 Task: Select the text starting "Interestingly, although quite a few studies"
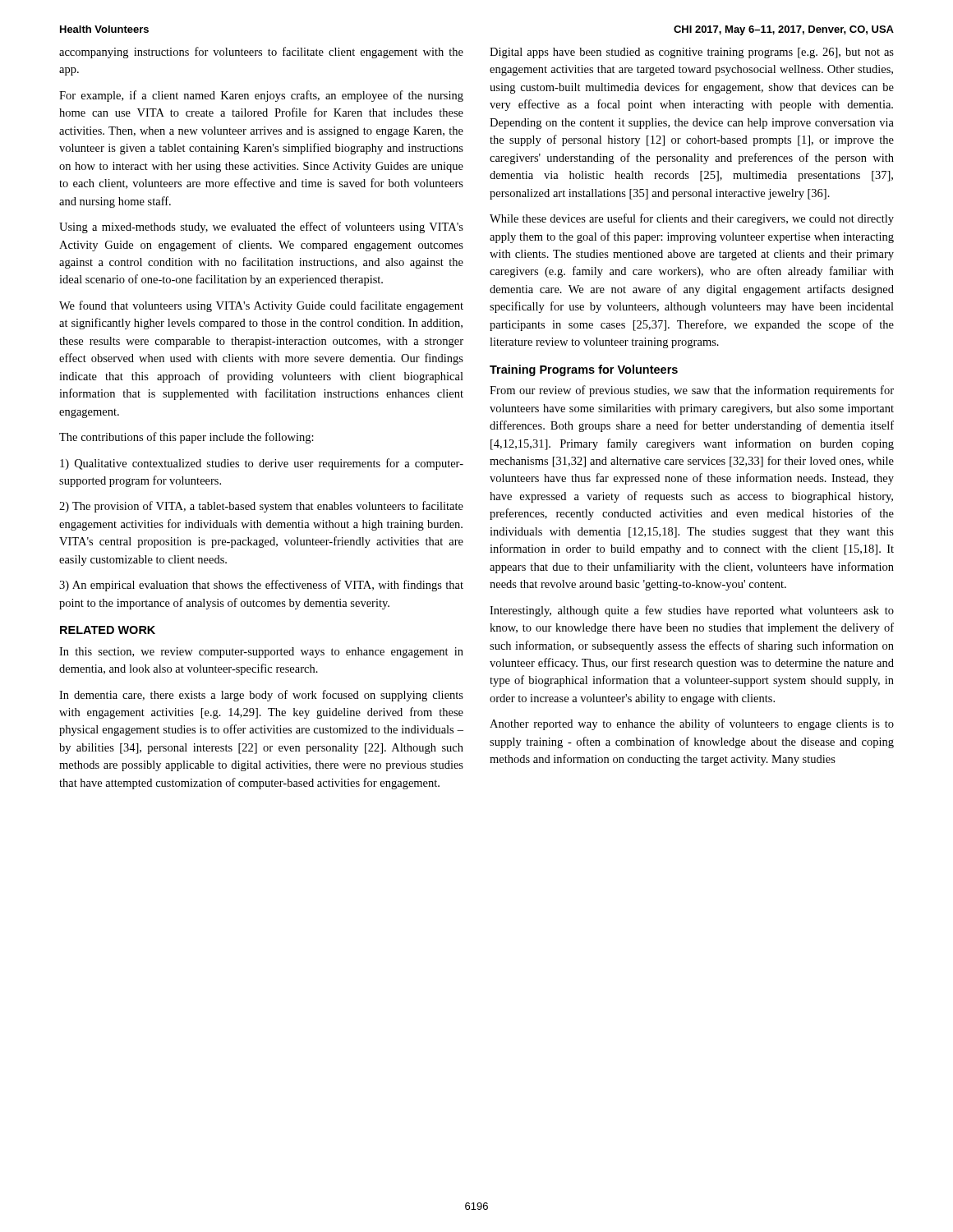pos(692,655)
